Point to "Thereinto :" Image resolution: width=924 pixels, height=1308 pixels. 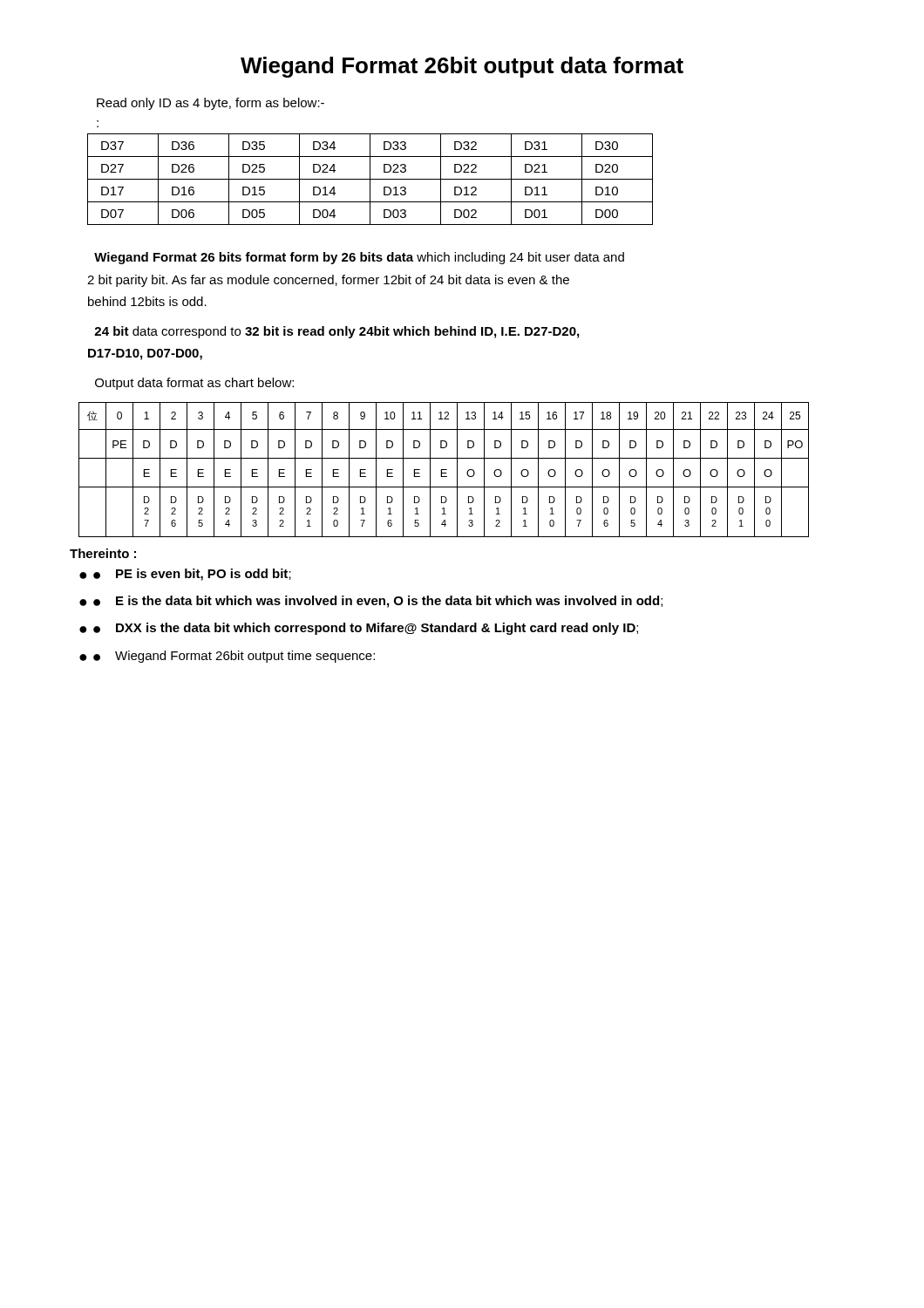coord(104,553)
